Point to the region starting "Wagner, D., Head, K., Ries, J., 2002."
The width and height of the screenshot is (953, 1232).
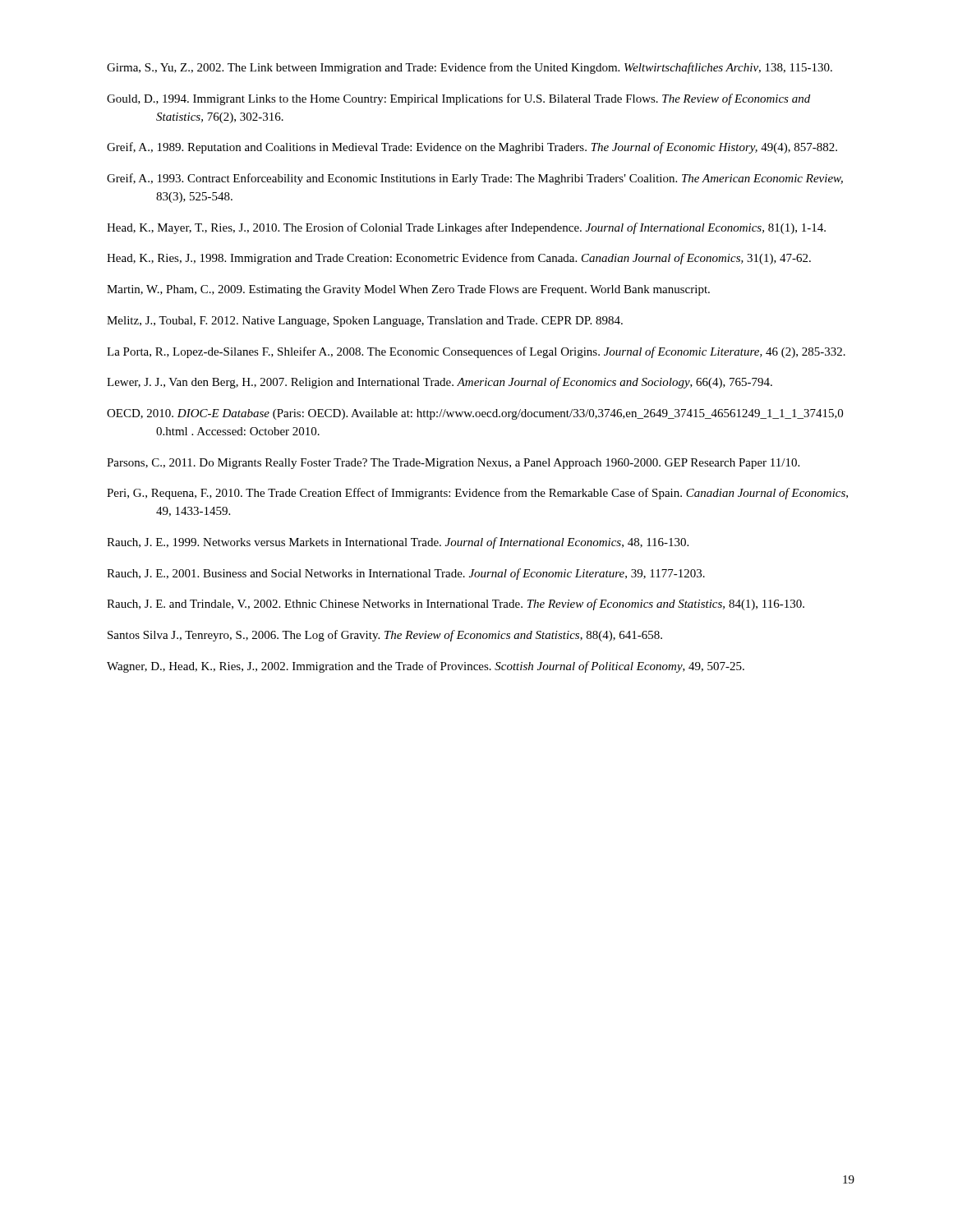click(x=426, y=666)
